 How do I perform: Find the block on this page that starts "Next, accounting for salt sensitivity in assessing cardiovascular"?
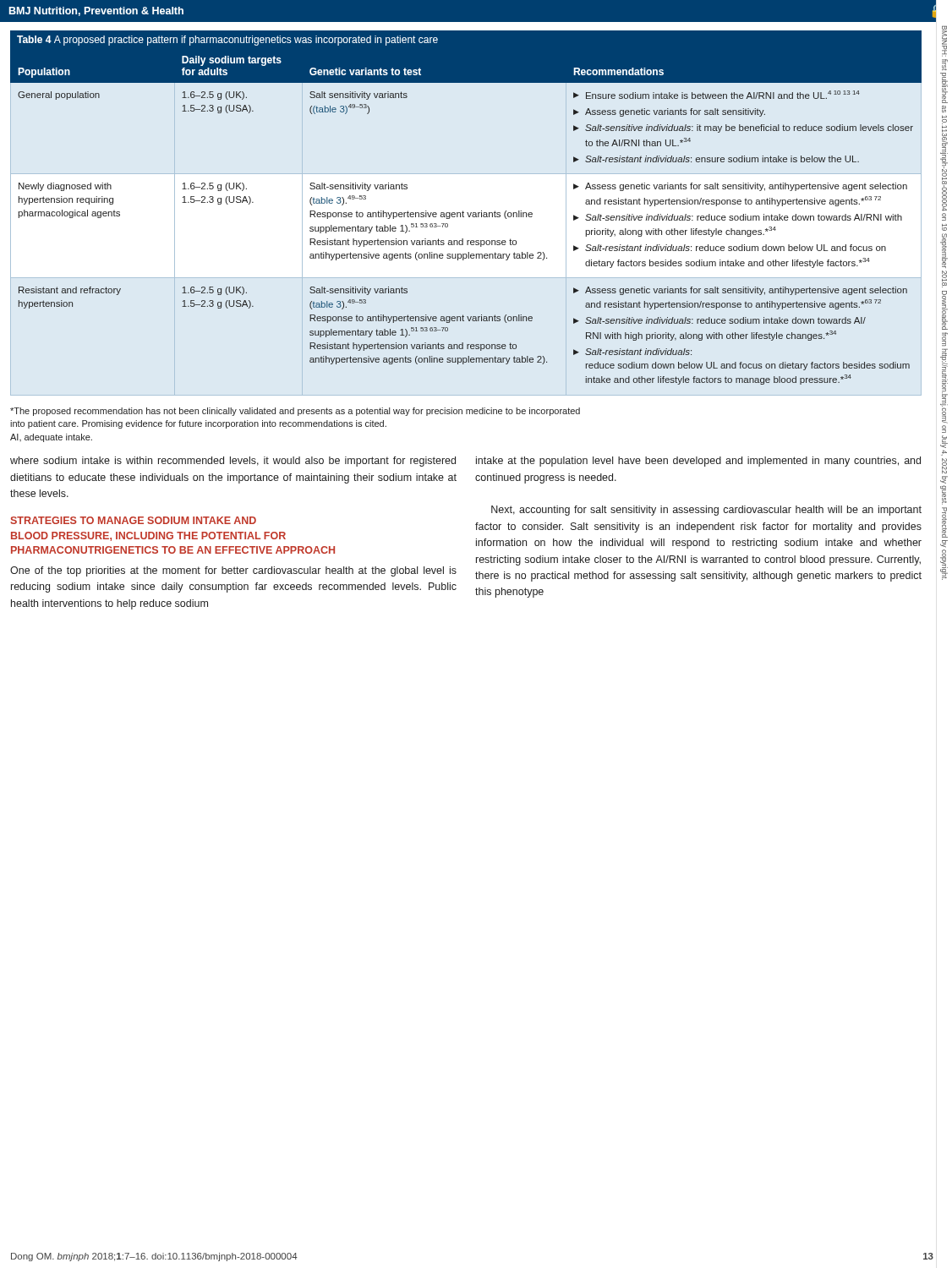pos(698,551)
